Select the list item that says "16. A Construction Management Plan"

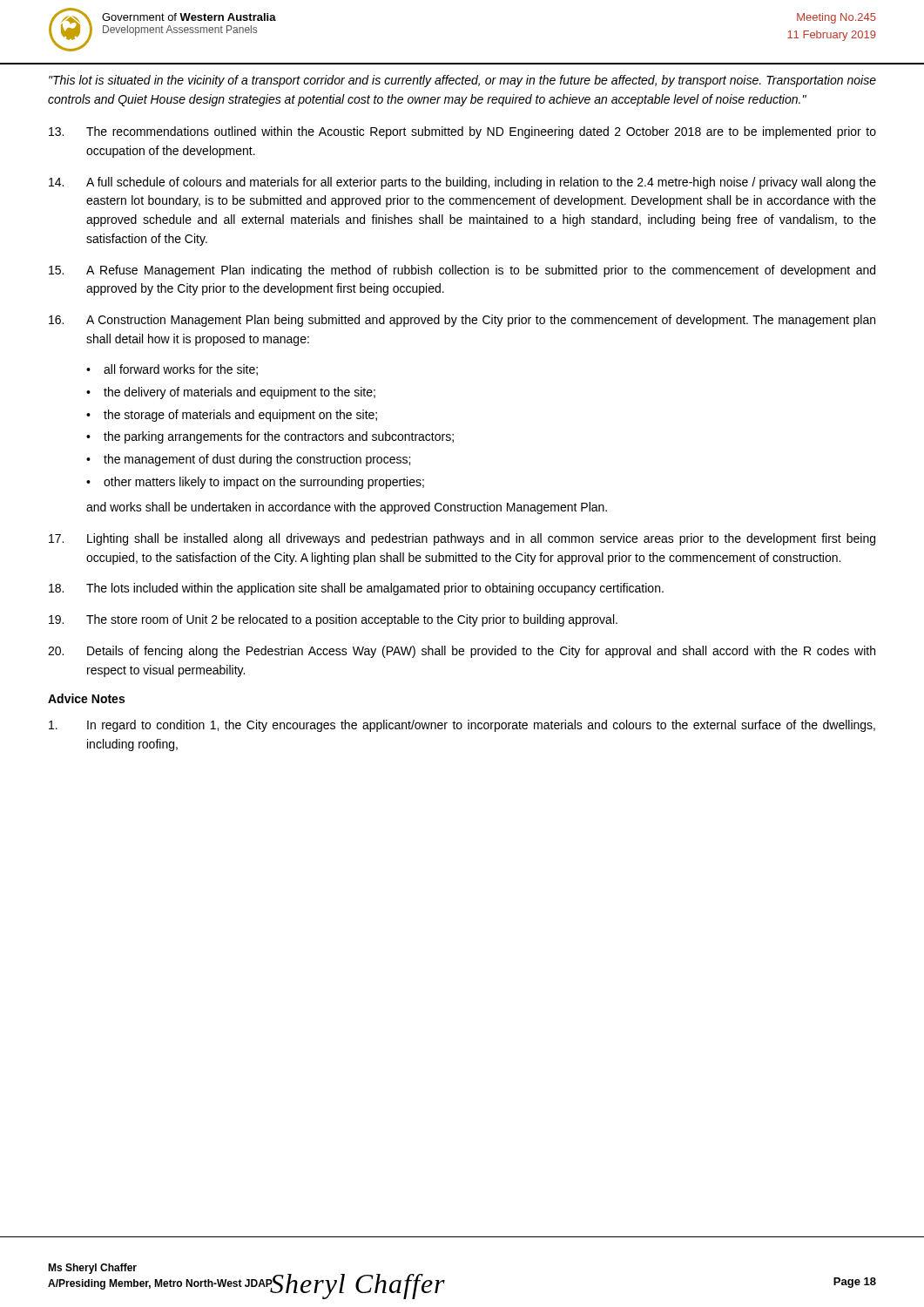[x=462, y=330]
